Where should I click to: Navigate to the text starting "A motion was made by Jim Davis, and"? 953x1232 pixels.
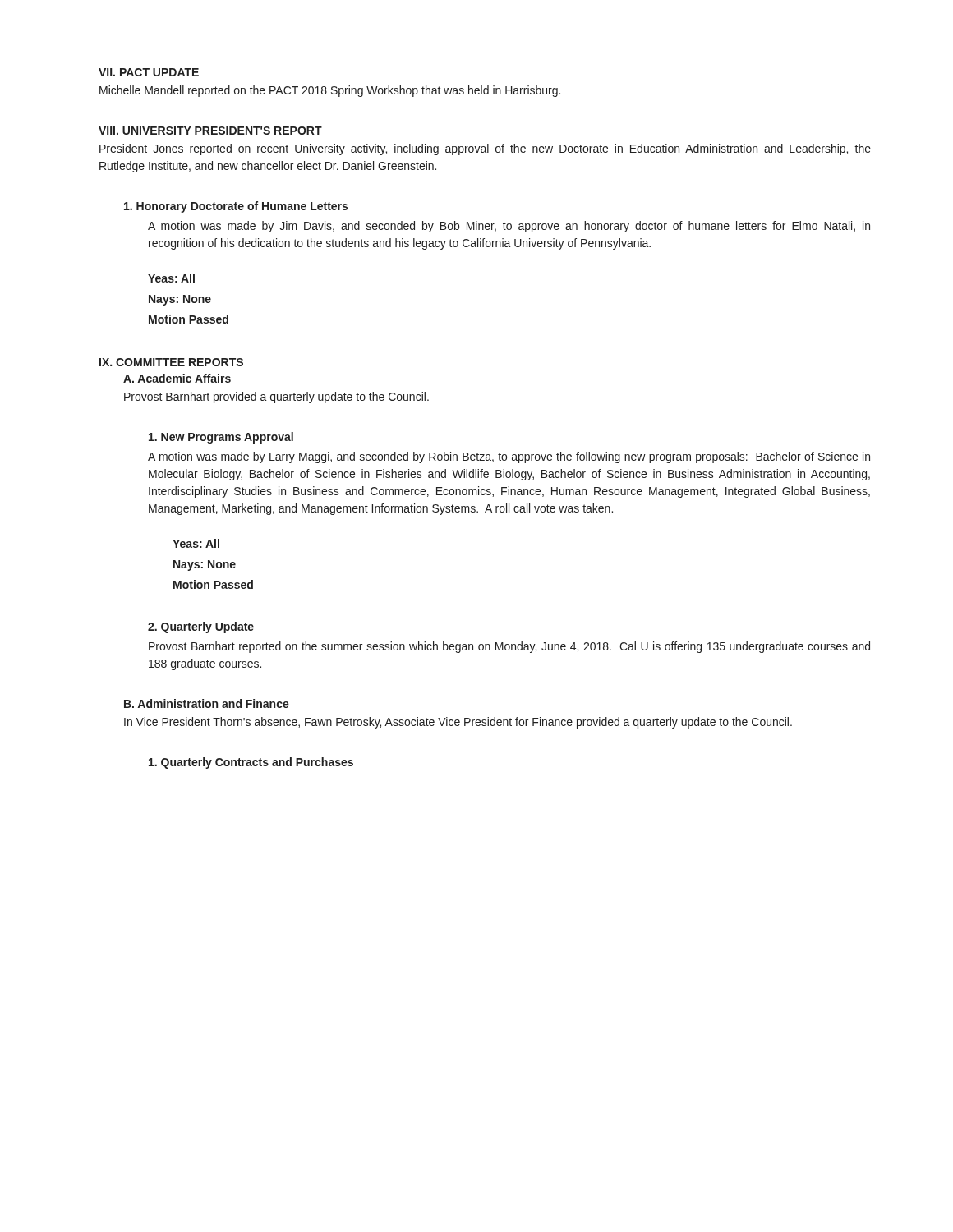pos(509,235)
